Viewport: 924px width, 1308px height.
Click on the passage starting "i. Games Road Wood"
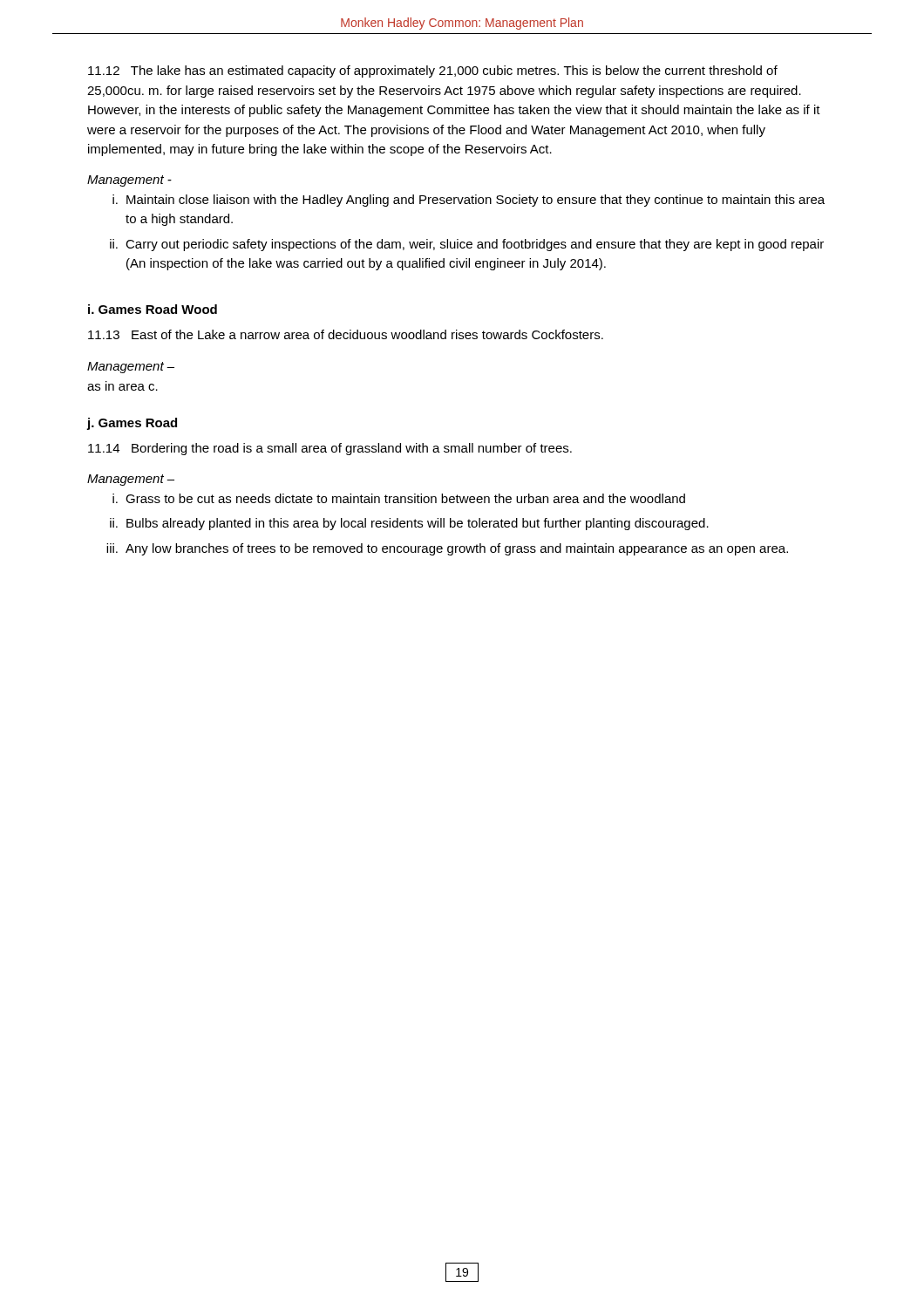click(x=152, y=309)
